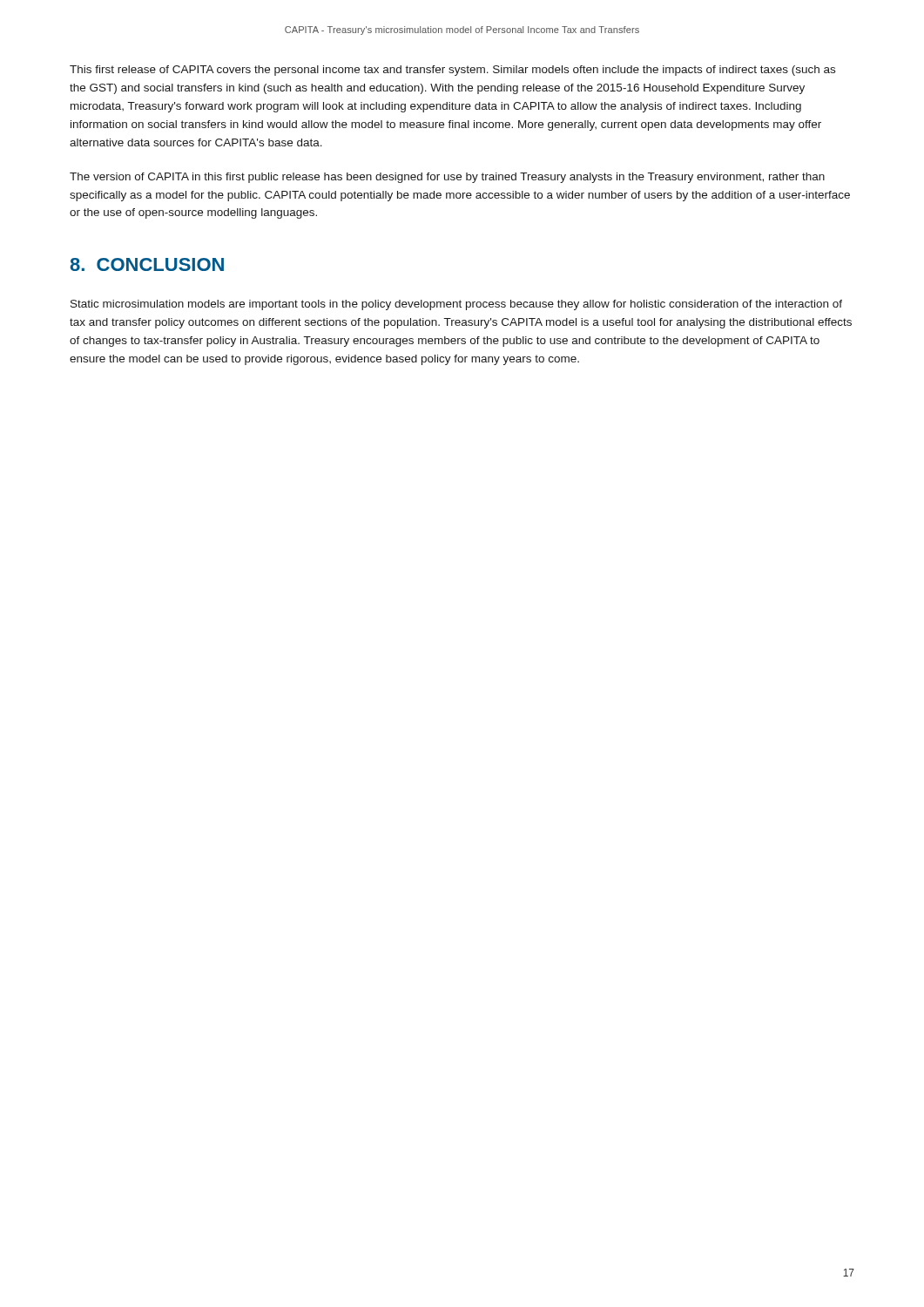Navigate to the element starting "8. CONCLUSION"
The width and height of the screenshot is (924, 1307).
point(147,265)
